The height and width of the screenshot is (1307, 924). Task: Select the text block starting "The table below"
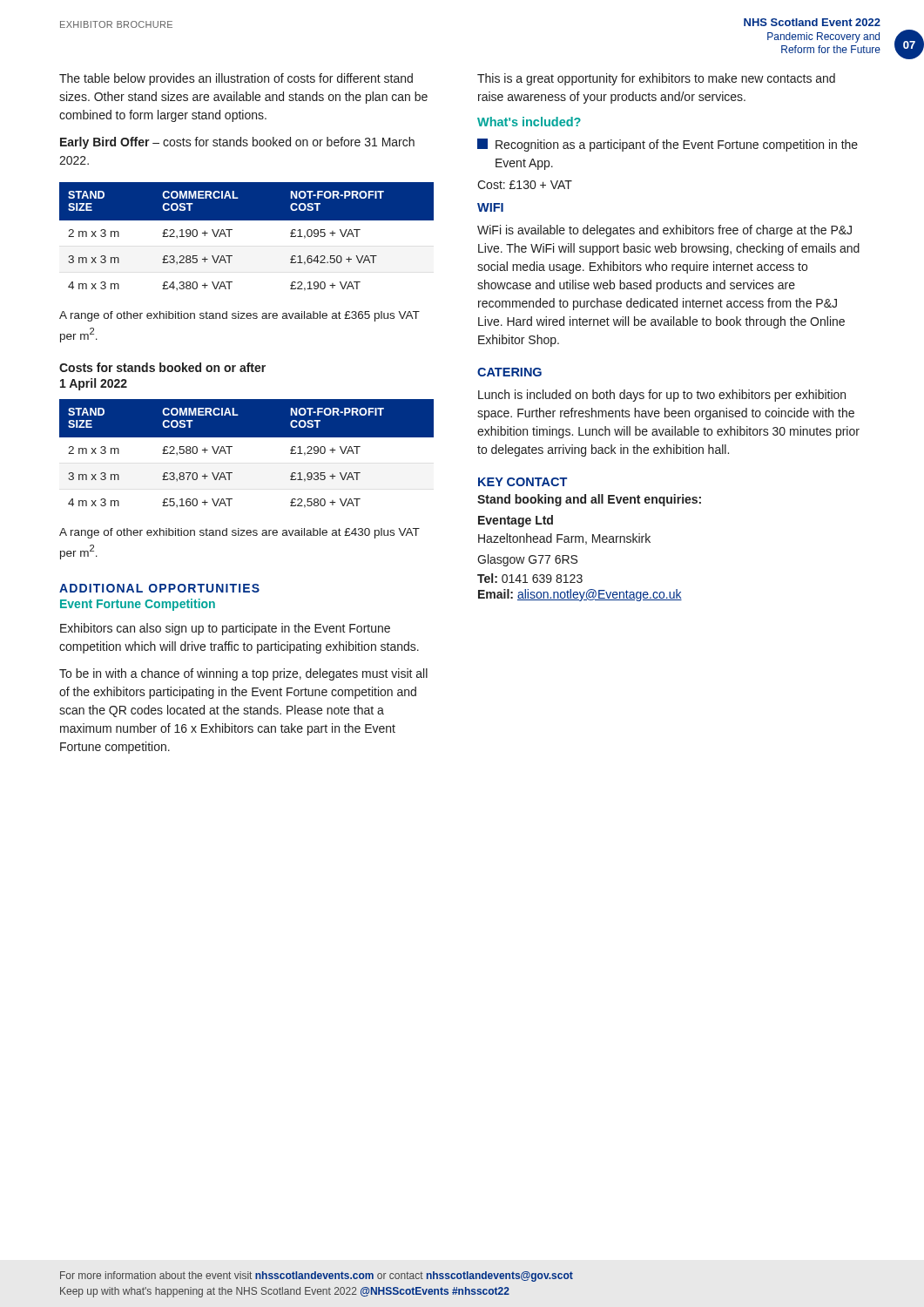[x=246, y=97]
